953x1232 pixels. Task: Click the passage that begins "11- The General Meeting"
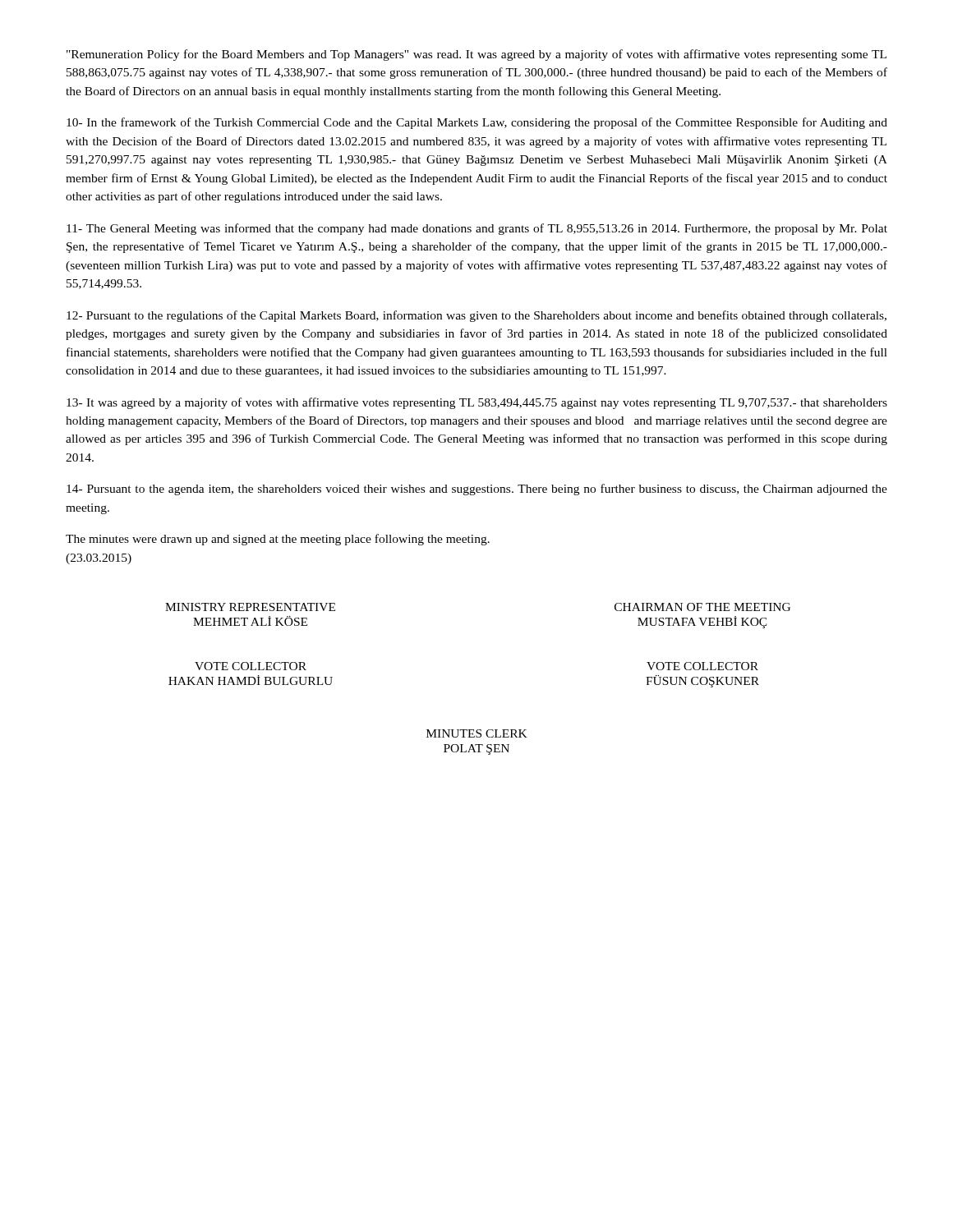click(x=476, y=255)
